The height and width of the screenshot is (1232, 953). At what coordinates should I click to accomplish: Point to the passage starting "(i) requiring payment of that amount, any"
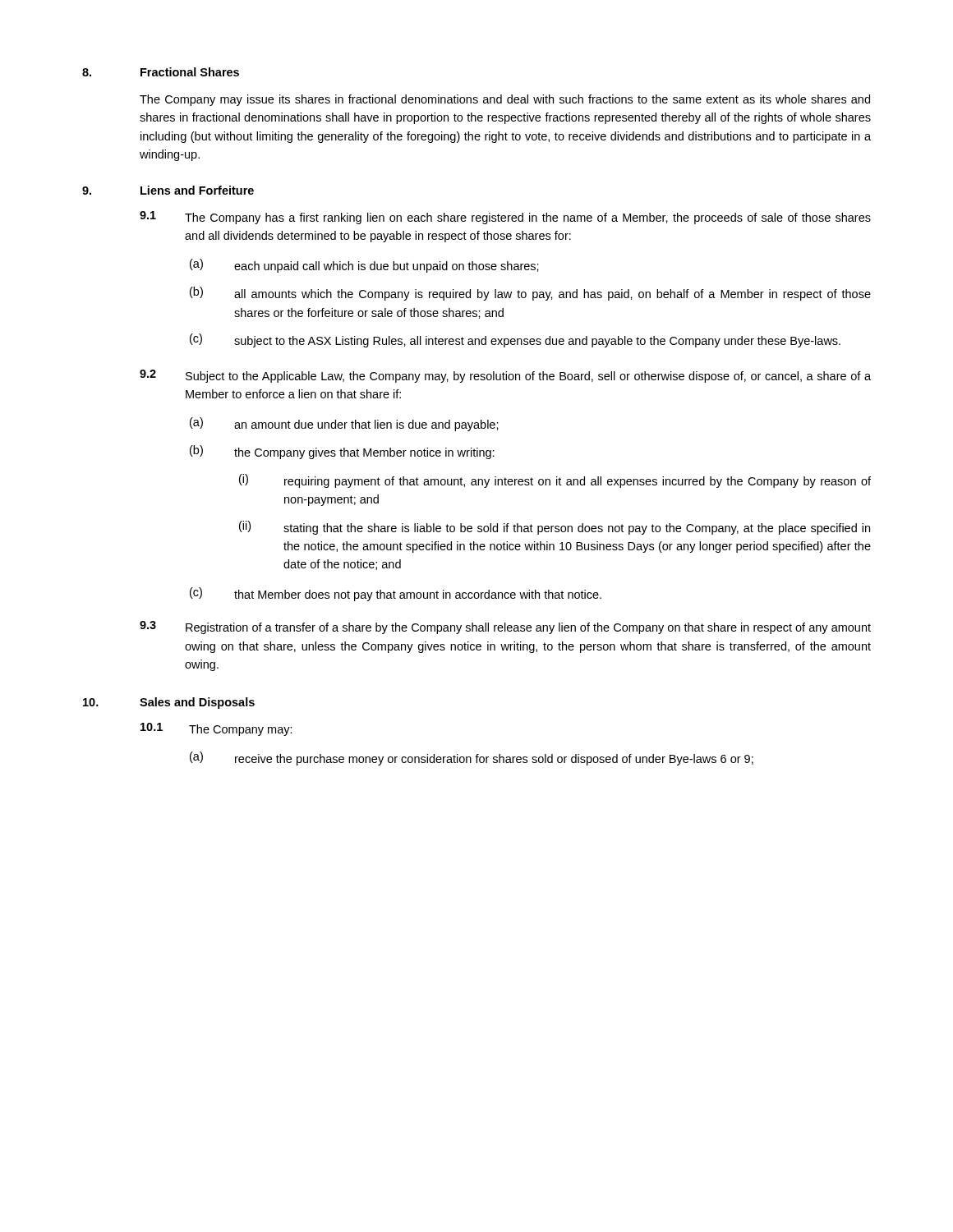pos(555,490)
